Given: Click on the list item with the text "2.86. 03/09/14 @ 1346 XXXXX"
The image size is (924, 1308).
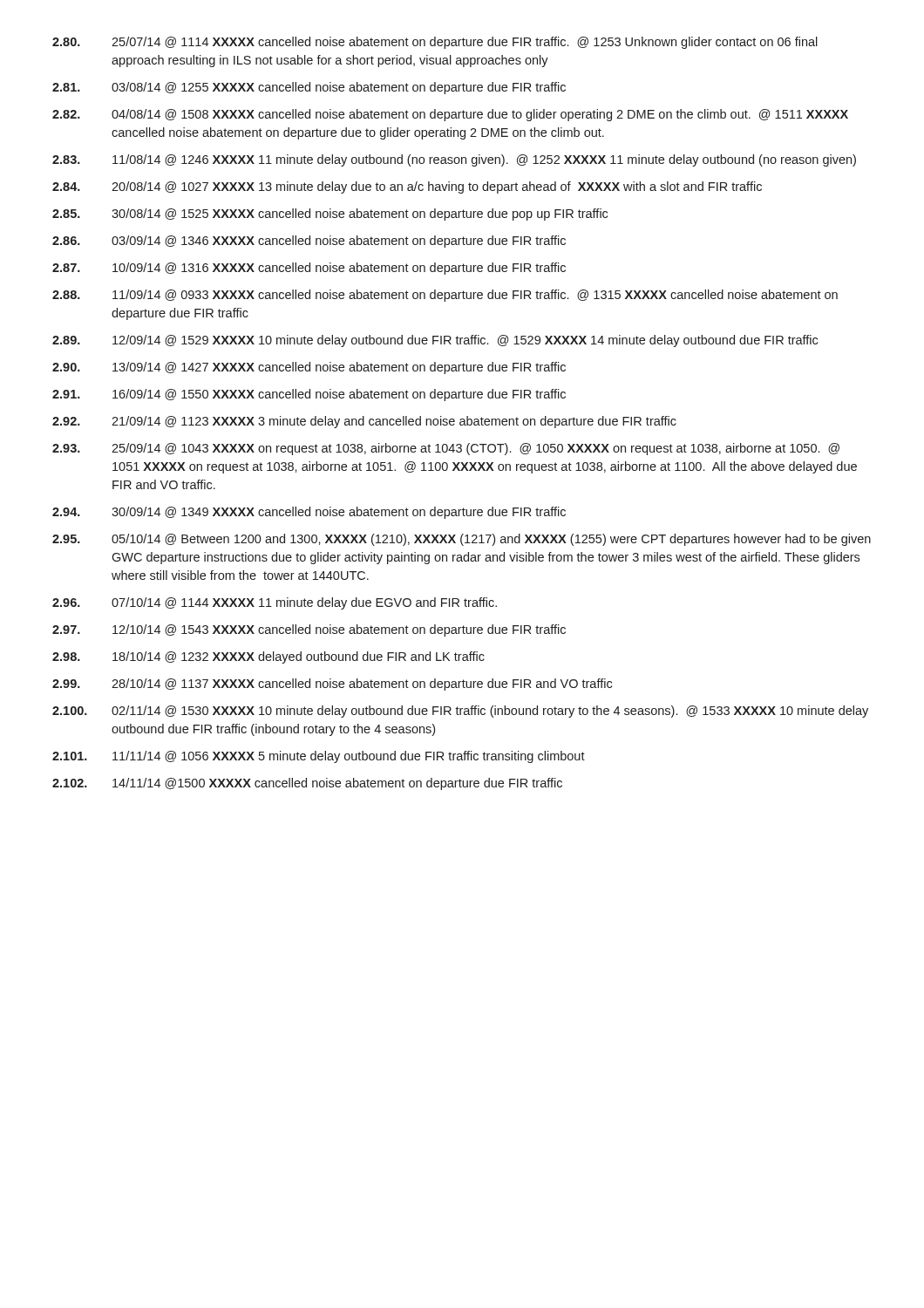Looking at the screenshot, I should point(462,241).
